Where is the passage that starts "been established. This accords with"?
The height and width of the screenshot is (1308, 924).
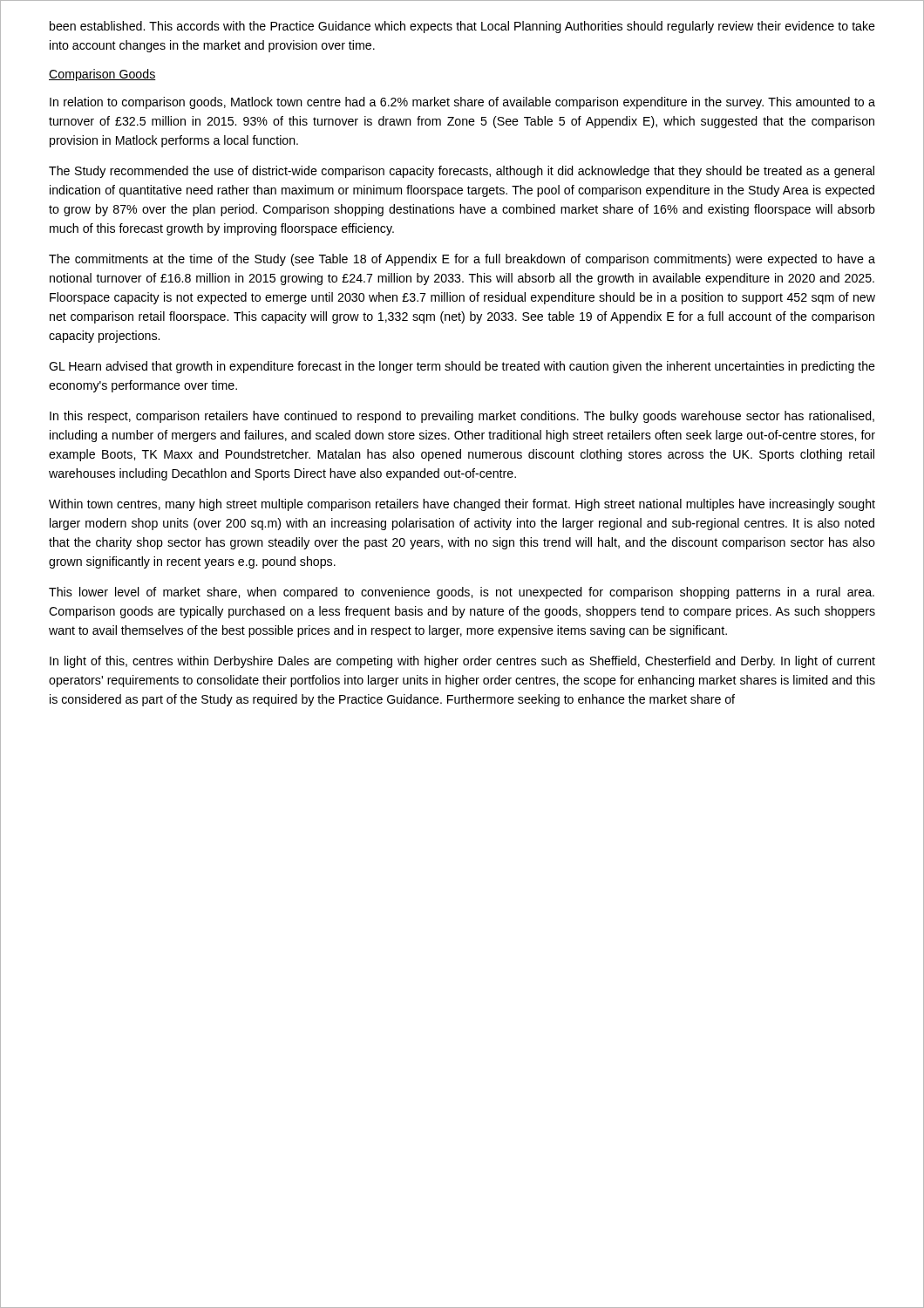[462, 36]
